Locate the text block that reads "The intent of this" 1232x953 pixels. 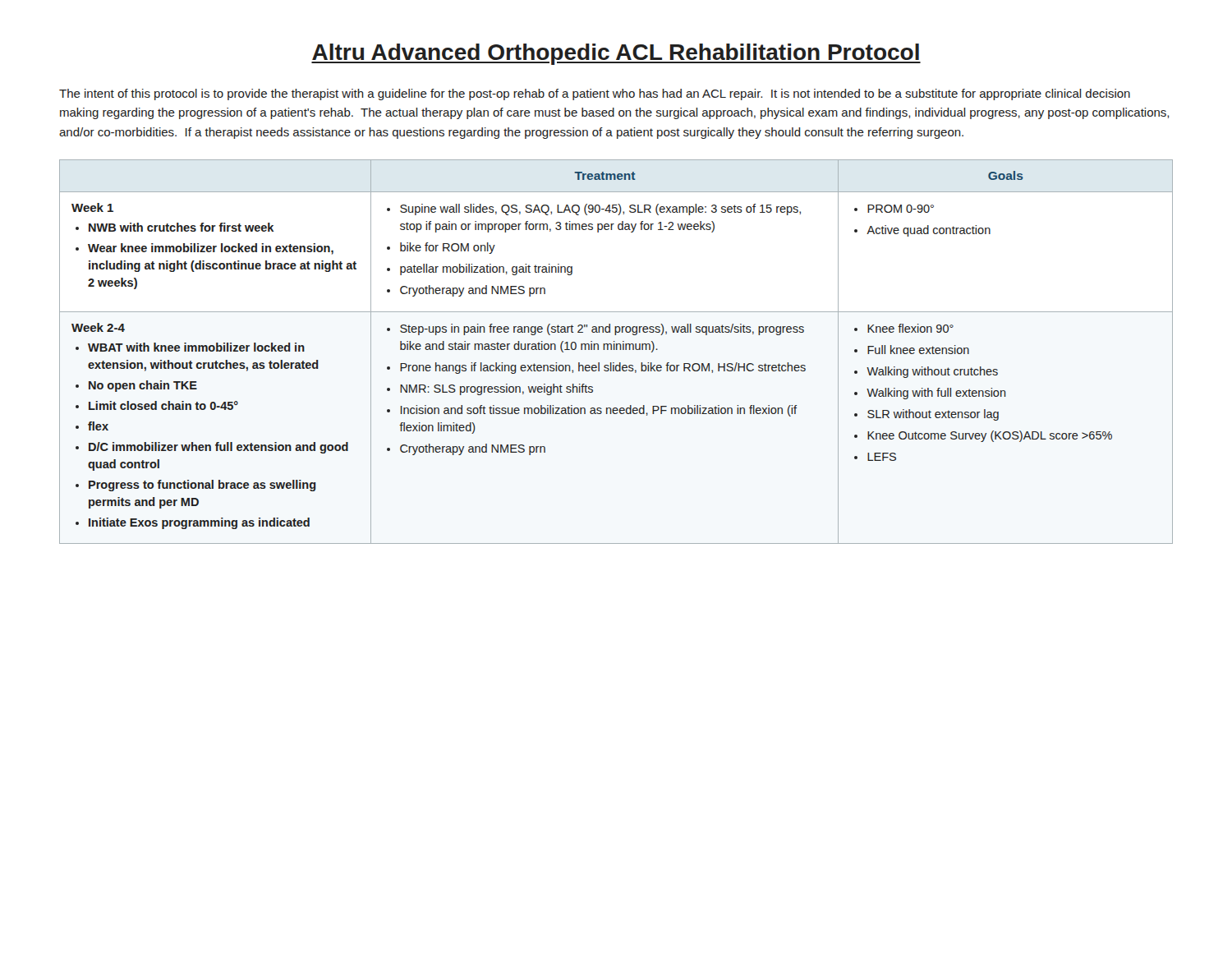click(615, 112)
